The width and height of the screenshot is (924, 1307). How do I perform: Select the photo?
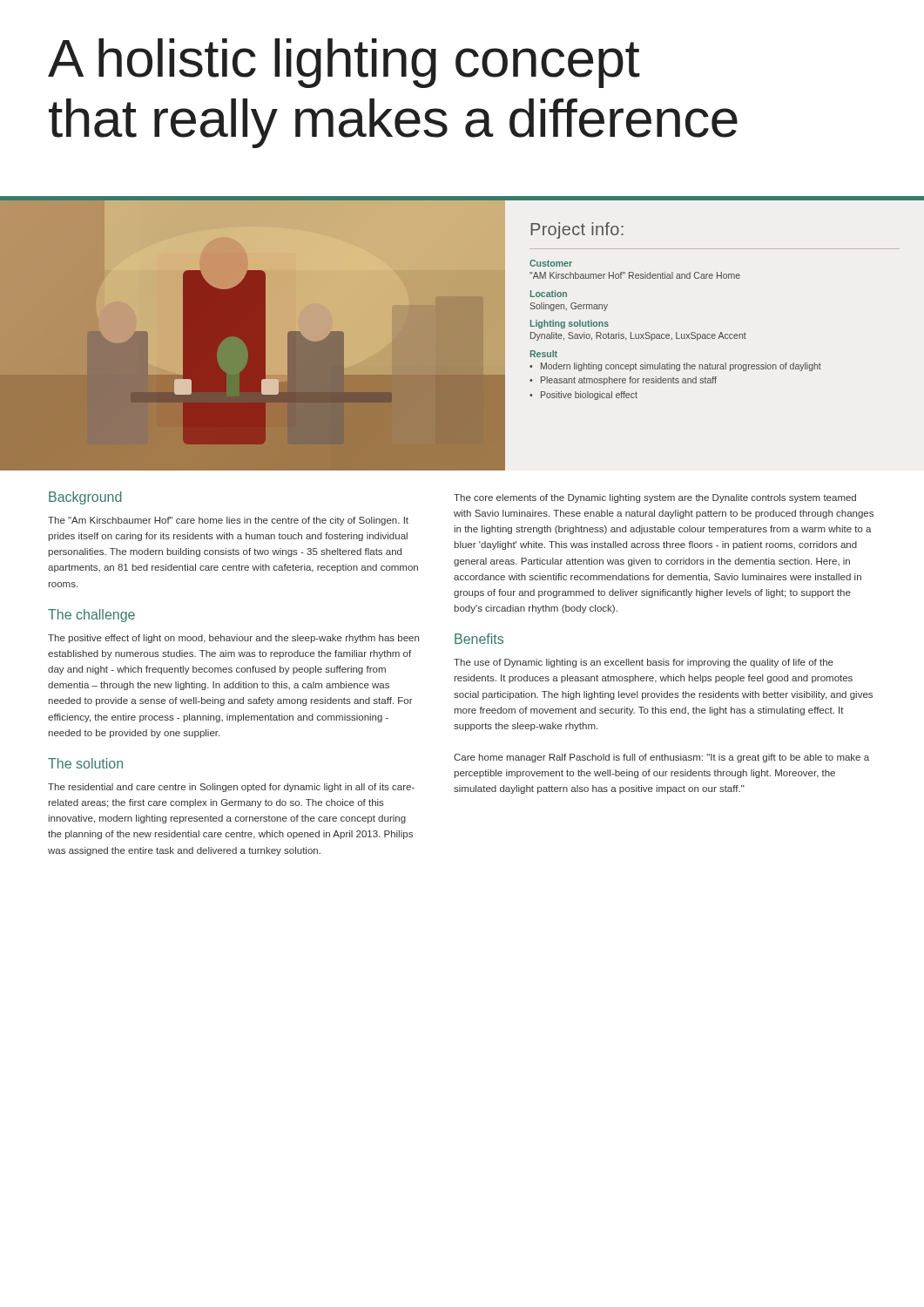coord(253,335)
